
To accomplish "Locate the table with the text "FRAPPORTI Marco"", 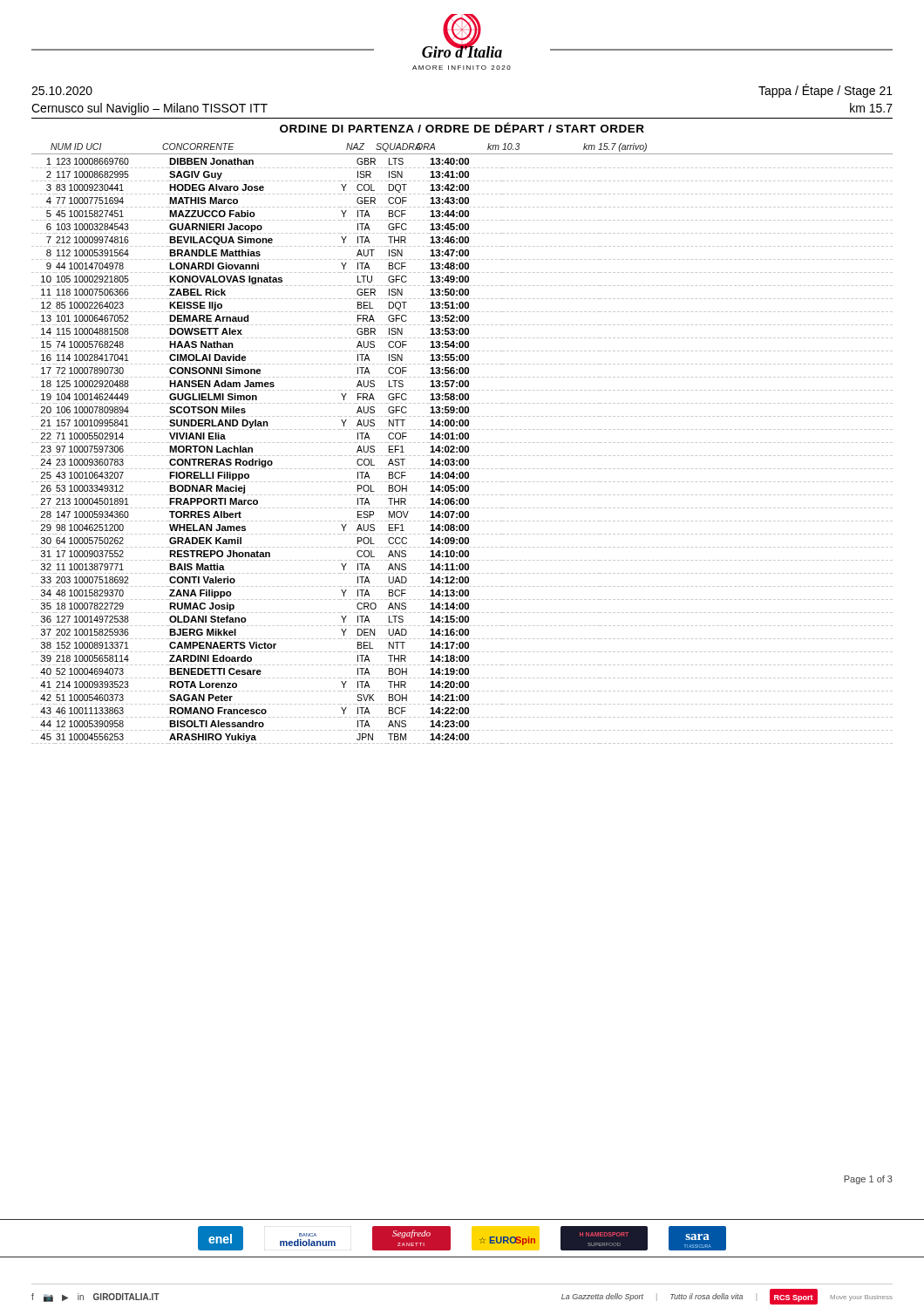I will pos(462,662).
